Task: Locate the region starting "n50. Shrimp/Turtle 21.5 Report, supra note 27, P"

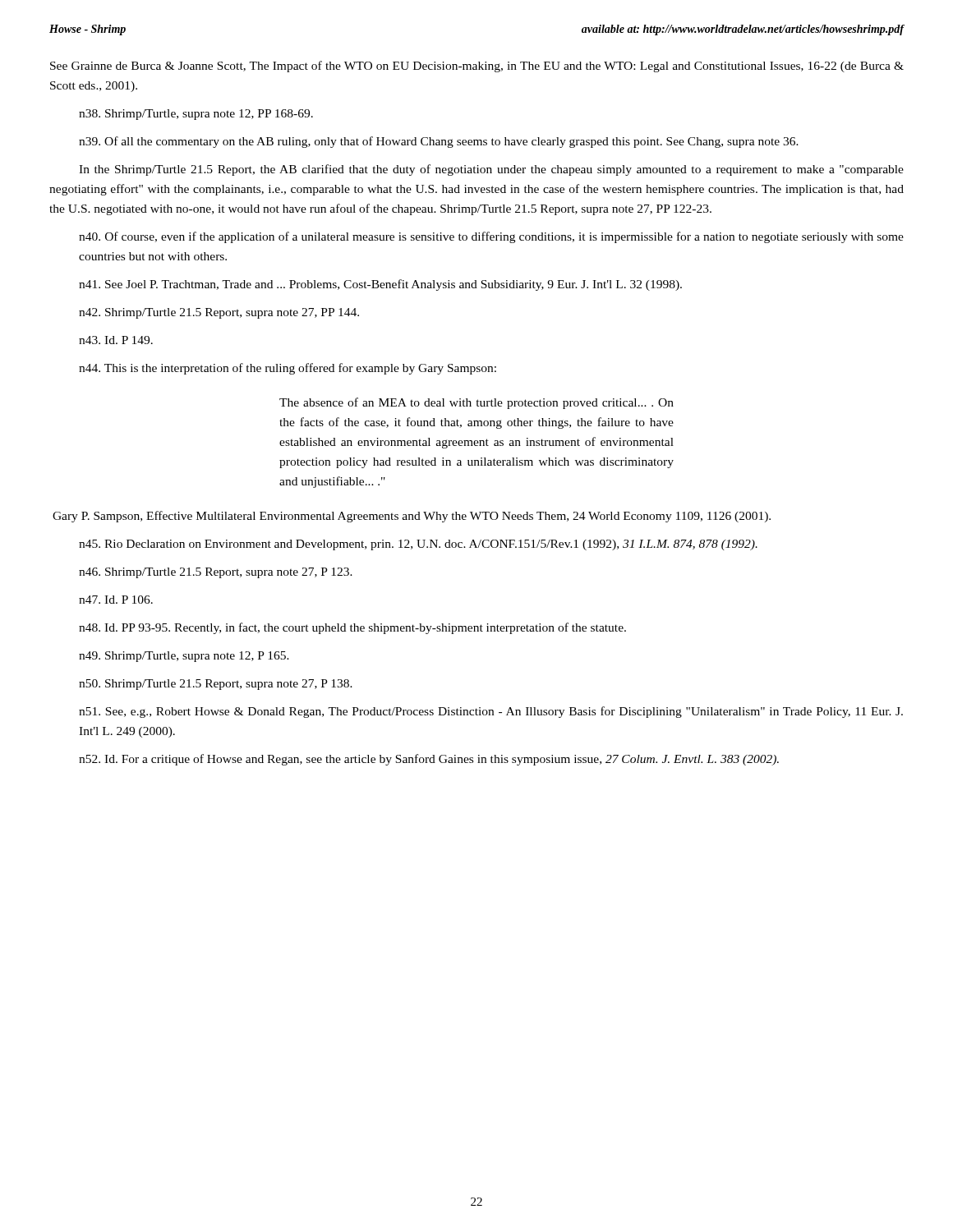Action: [216, 683]
